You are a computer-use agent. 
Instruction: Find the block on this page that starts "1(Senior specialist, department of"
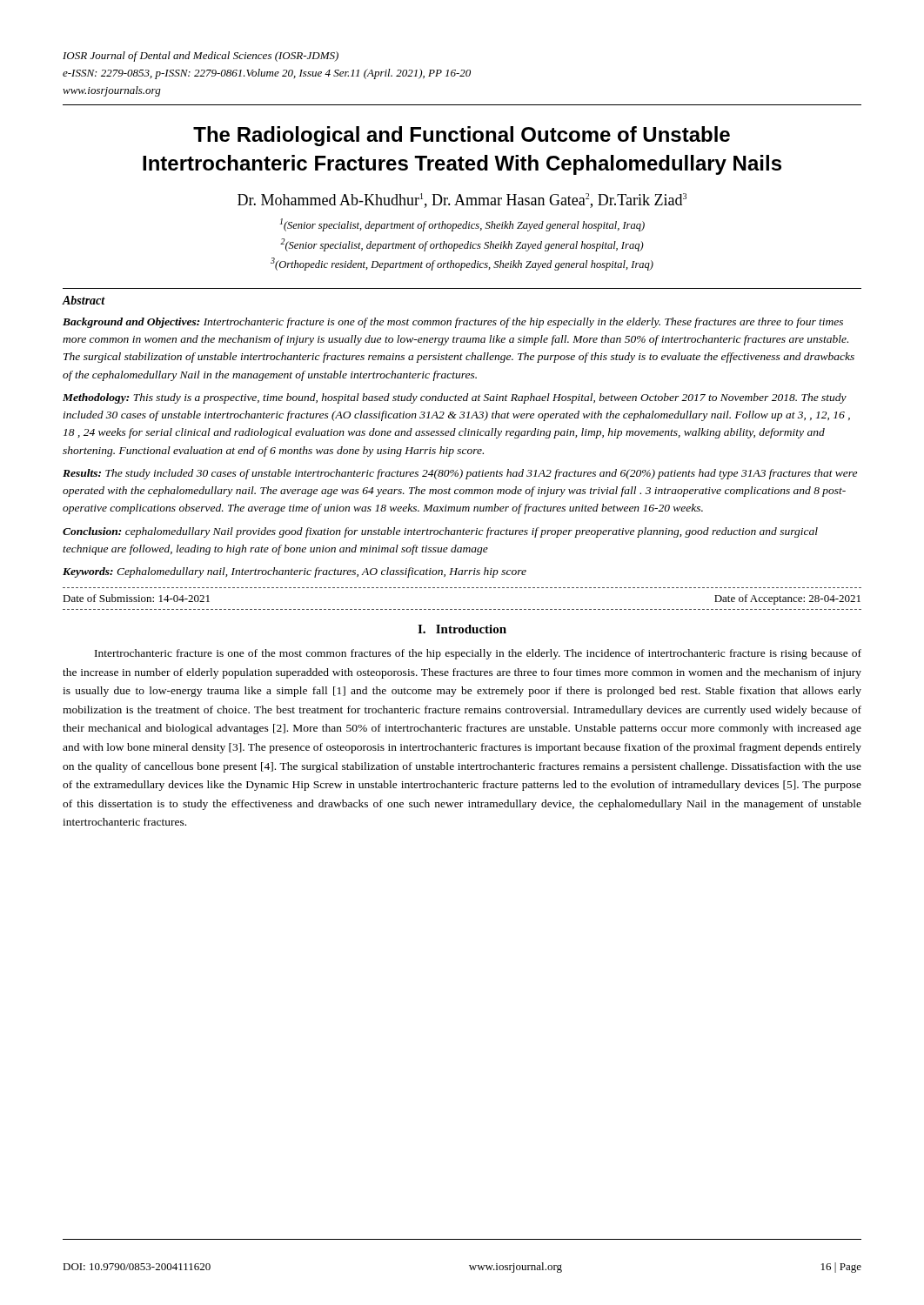coord(462,244)
